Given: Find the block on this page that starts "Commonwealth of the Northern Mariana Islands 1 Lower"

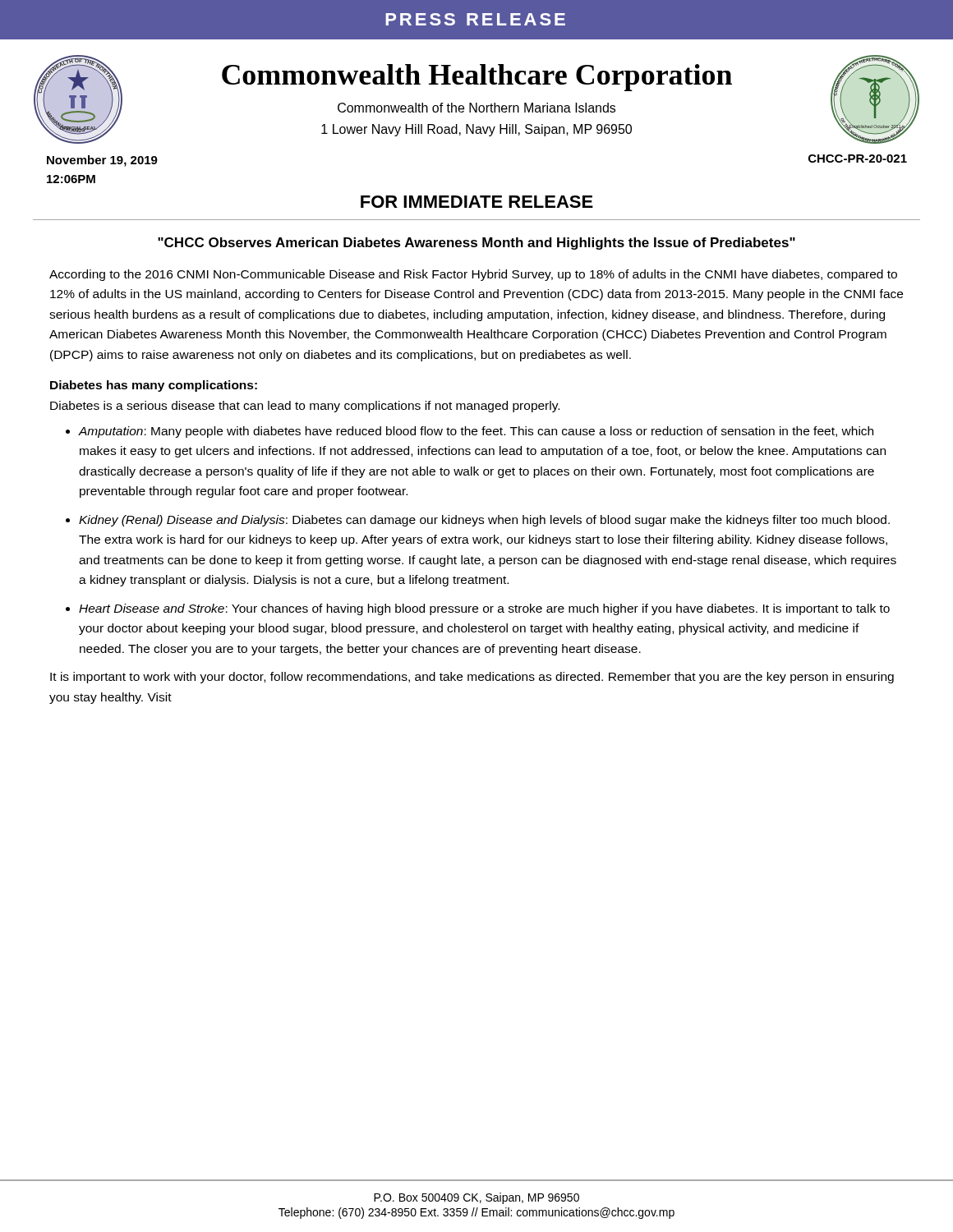Looking at the screenshot, I should click(476, 119).
